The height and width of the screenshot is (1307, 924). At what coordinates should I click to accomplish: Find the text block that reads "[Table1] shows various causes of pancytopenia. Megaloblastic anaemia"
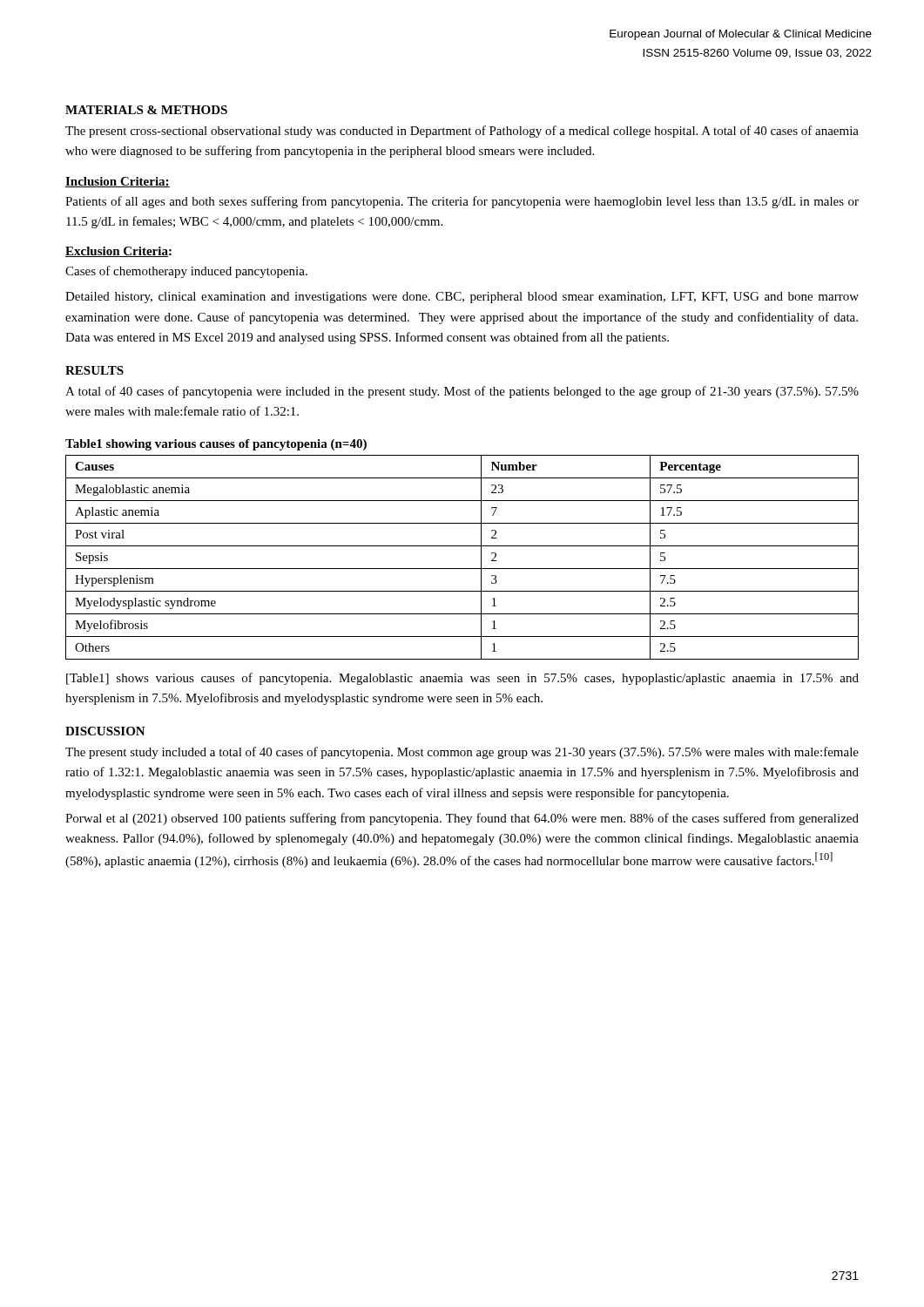(x=462, y=688)
